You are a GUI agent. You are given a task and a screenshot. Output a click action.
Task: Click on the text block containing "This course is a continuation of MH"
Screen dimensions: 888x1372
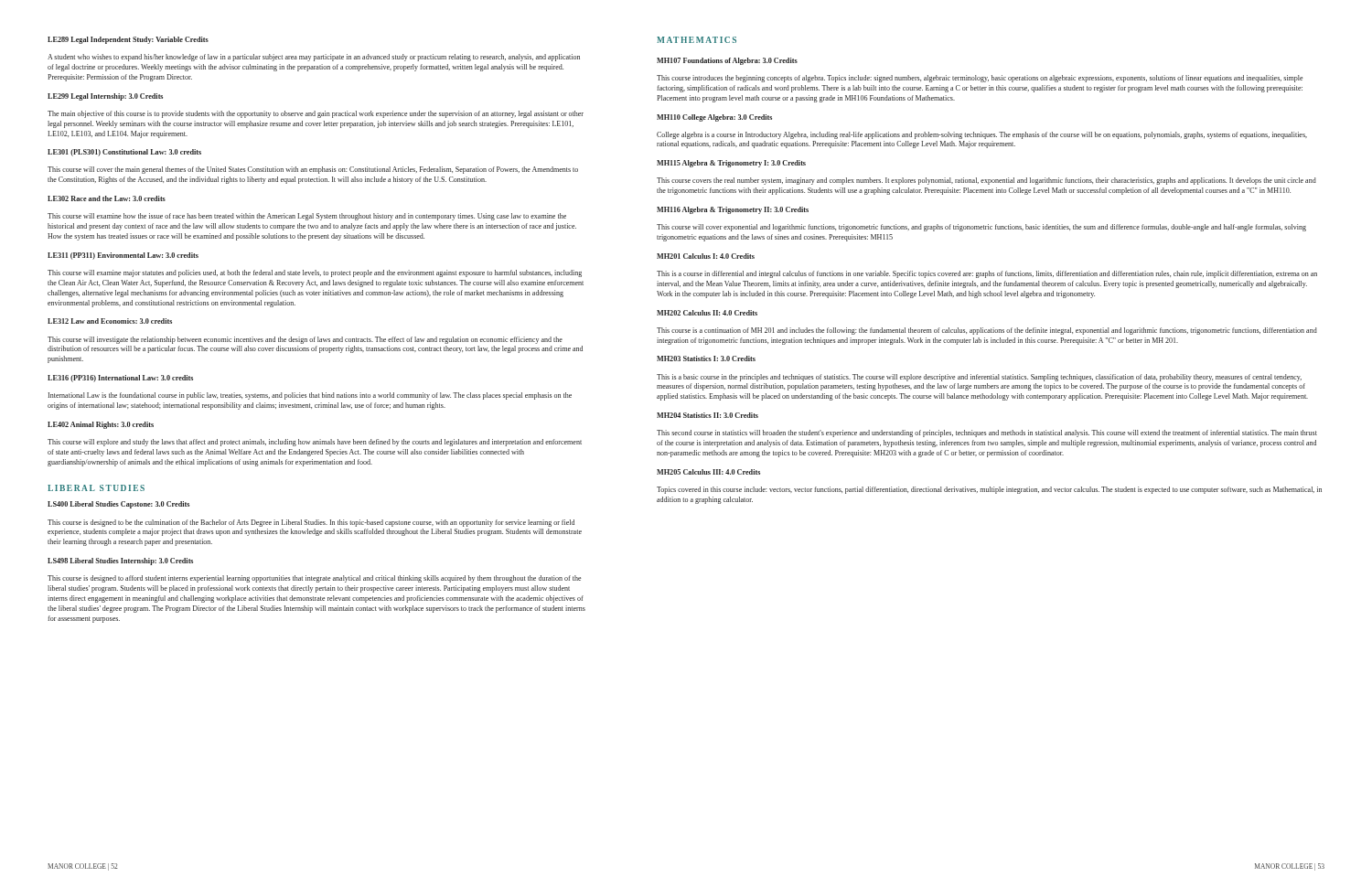pos(991,336)
